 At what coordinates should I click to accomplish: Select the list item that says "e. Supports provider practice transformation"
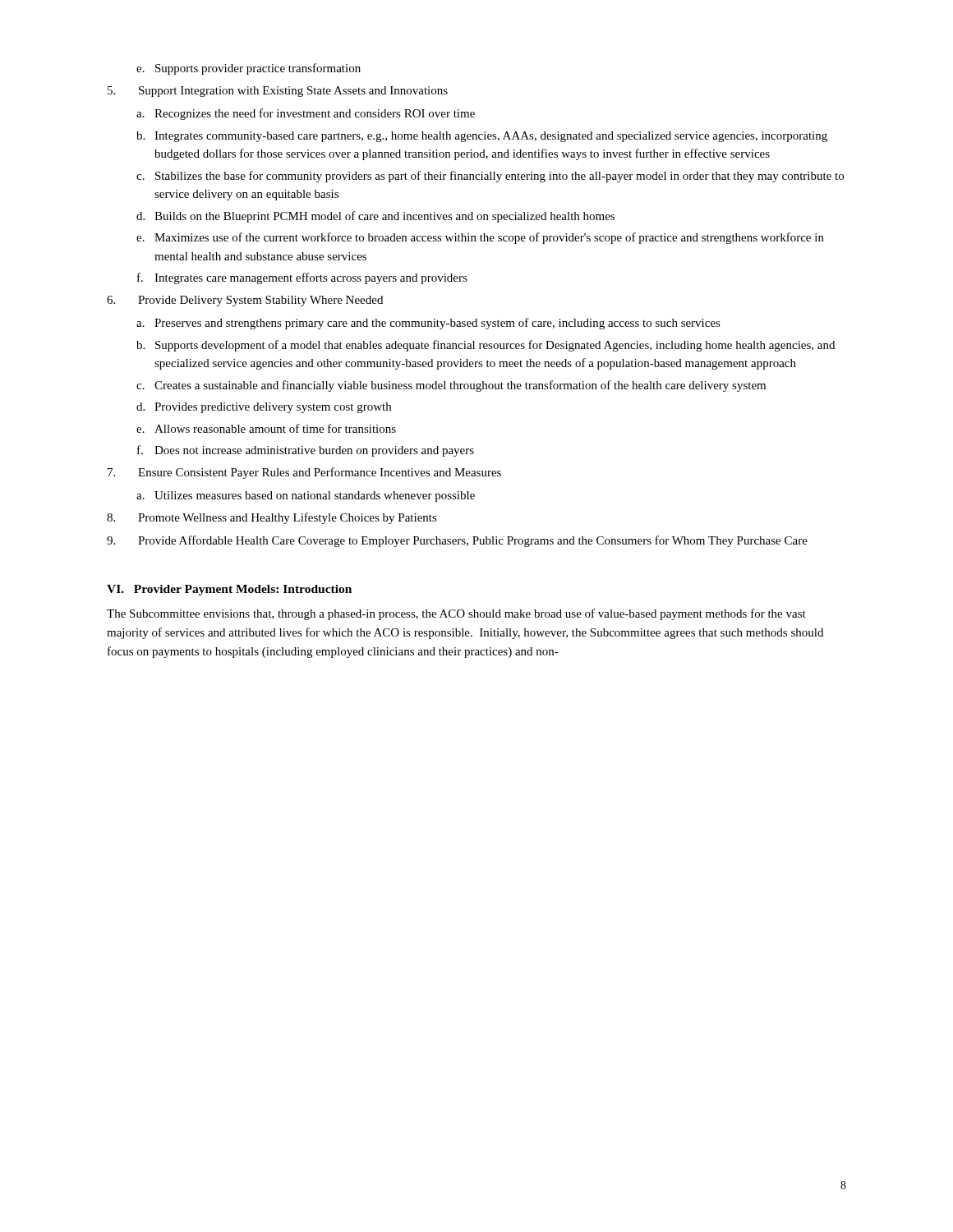tap(249, 69)
